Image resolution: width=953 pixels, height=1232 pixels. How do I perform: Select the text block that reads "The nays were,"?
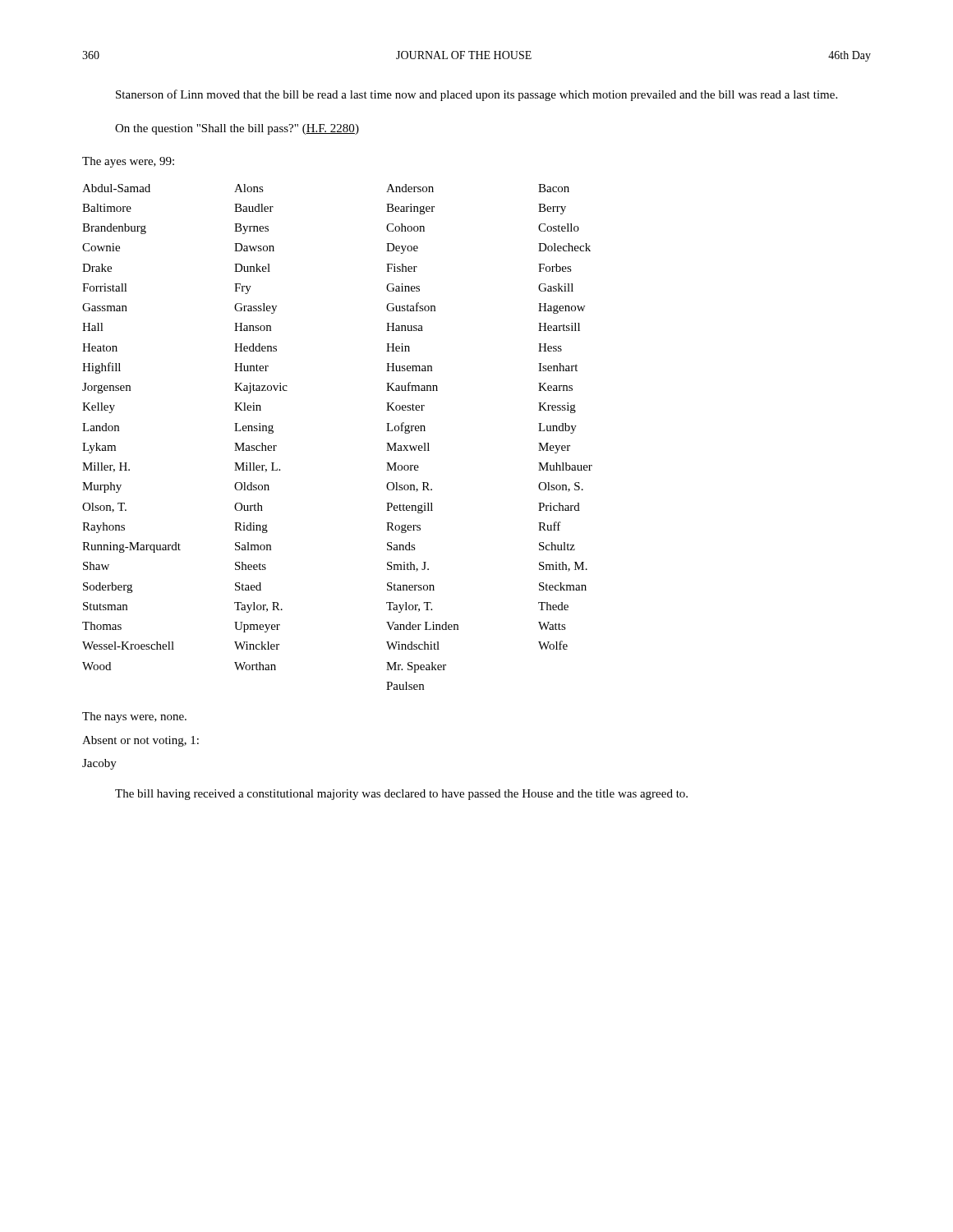tap(135, 716)
